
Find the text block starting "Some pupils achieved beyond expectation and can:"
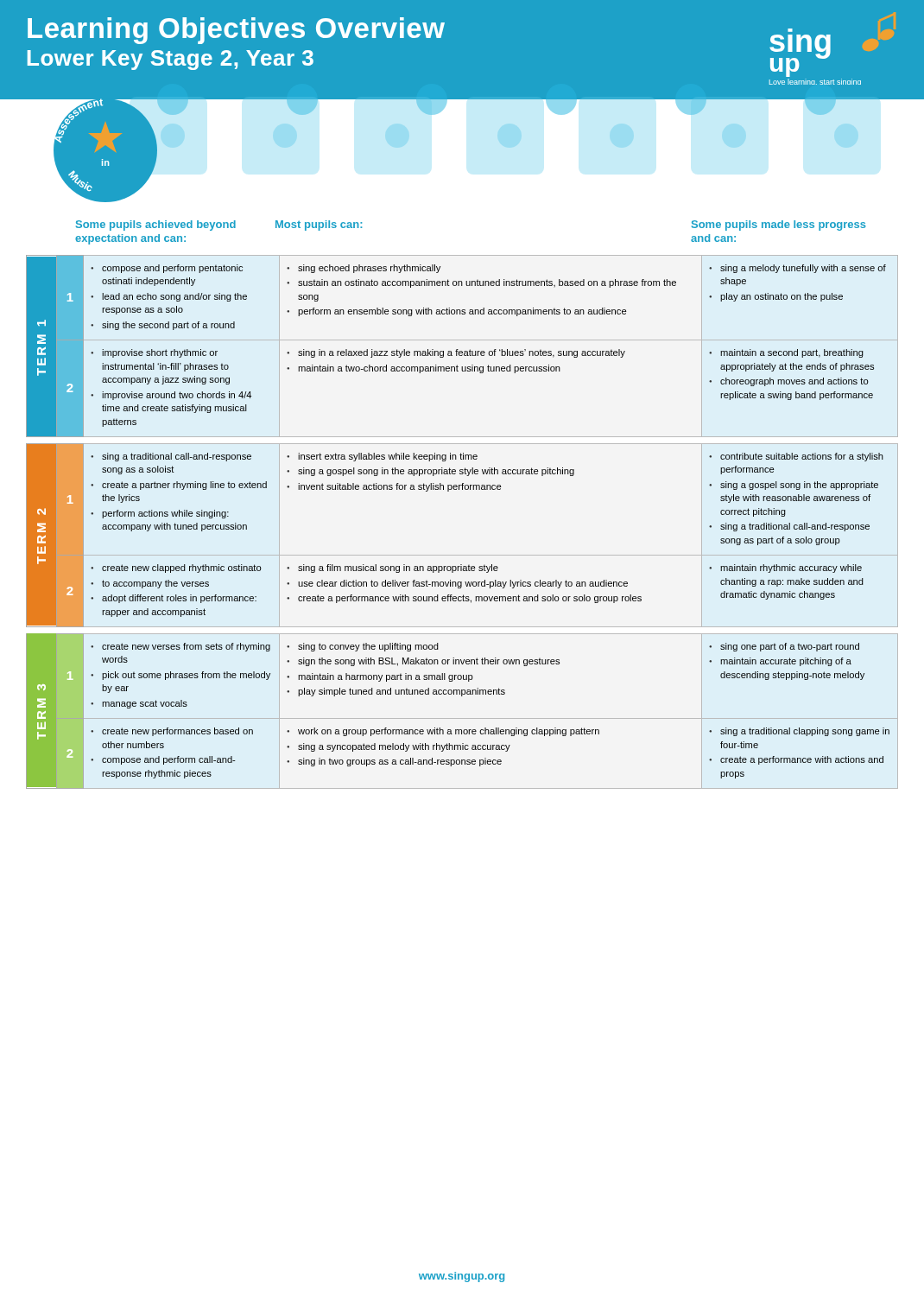(x=156, y=231)
